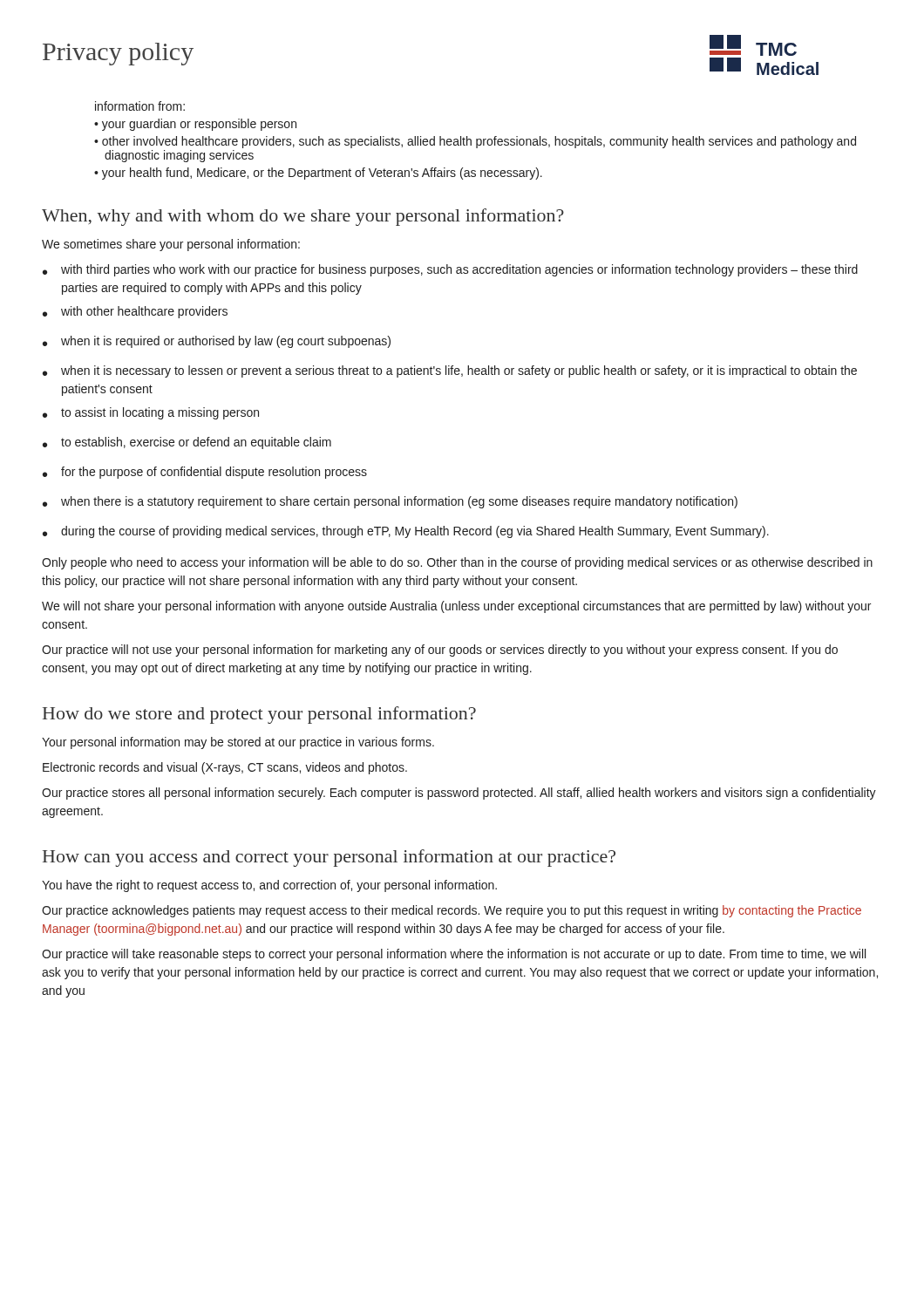Viewport: 924px width, 1308px height.
Task: Navigate to the block starting "Only people who need to access your"
Action: (462, 572)
